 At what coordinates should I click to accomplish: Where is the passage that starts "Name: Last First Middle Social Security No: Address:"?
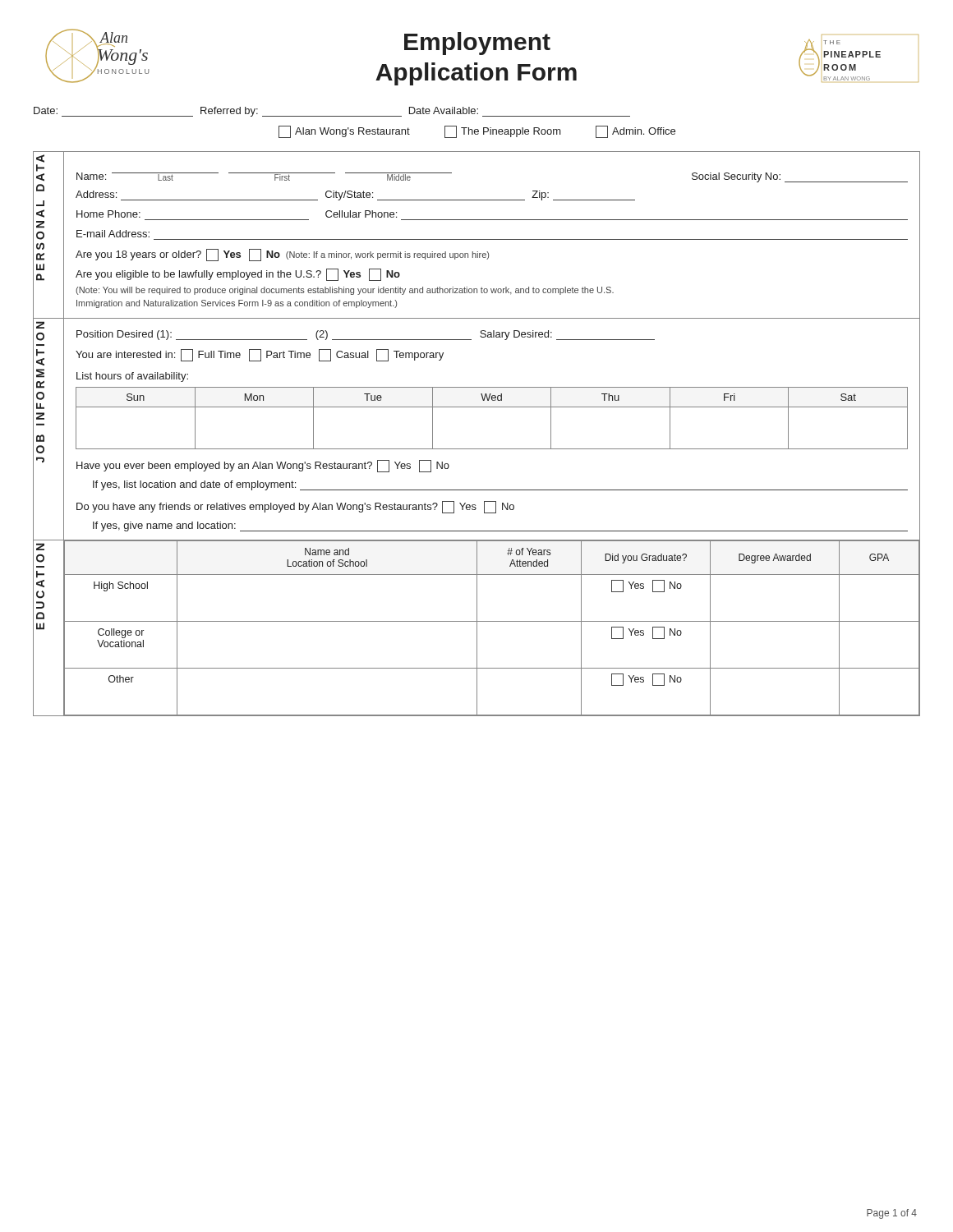point(492,235)
